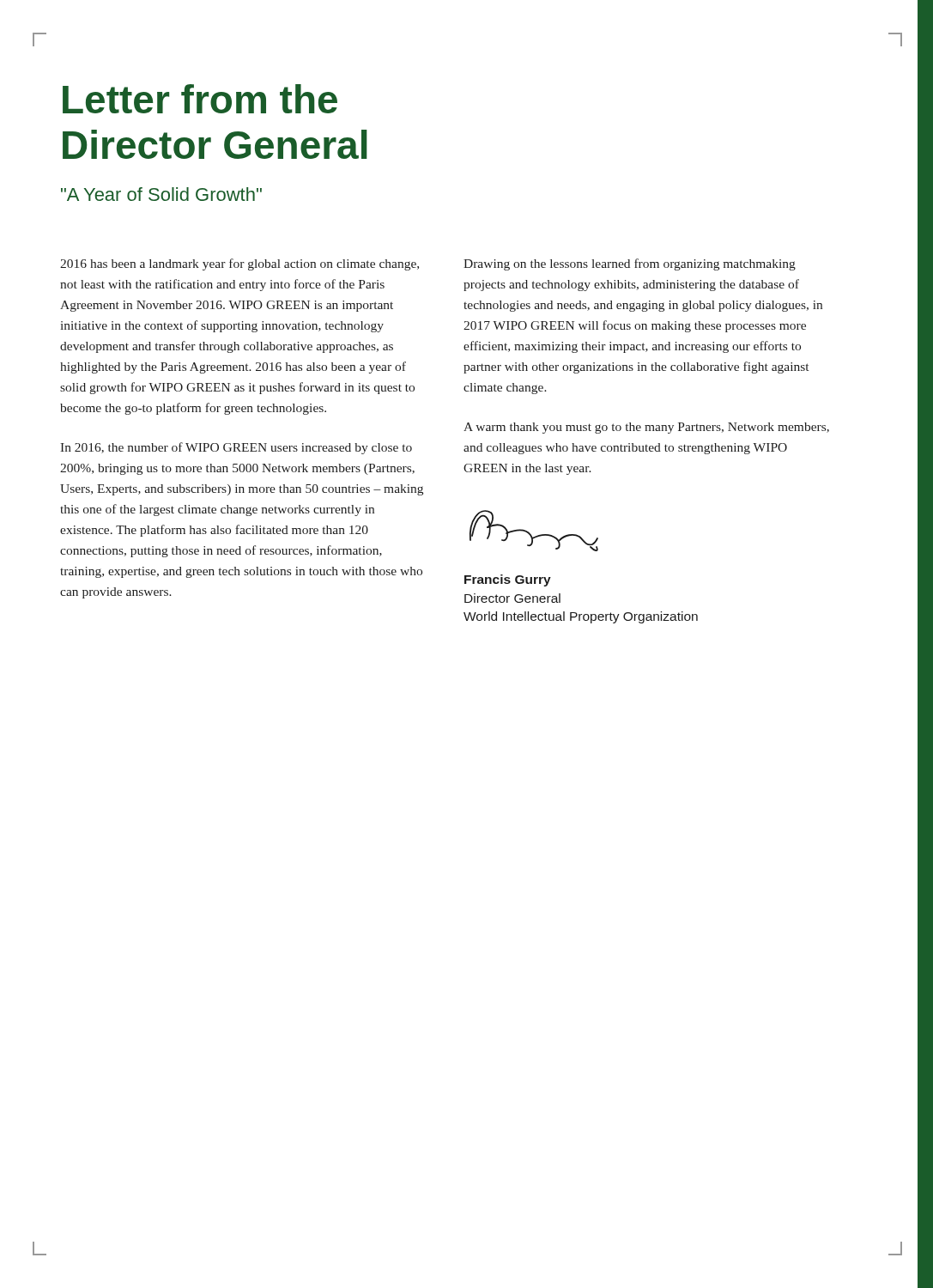Navigate to the region starting "Francis Gurry Director General World Intellectual Property Organization"
Viewport: 933px width, 1288px height.
tap(508, 580)
